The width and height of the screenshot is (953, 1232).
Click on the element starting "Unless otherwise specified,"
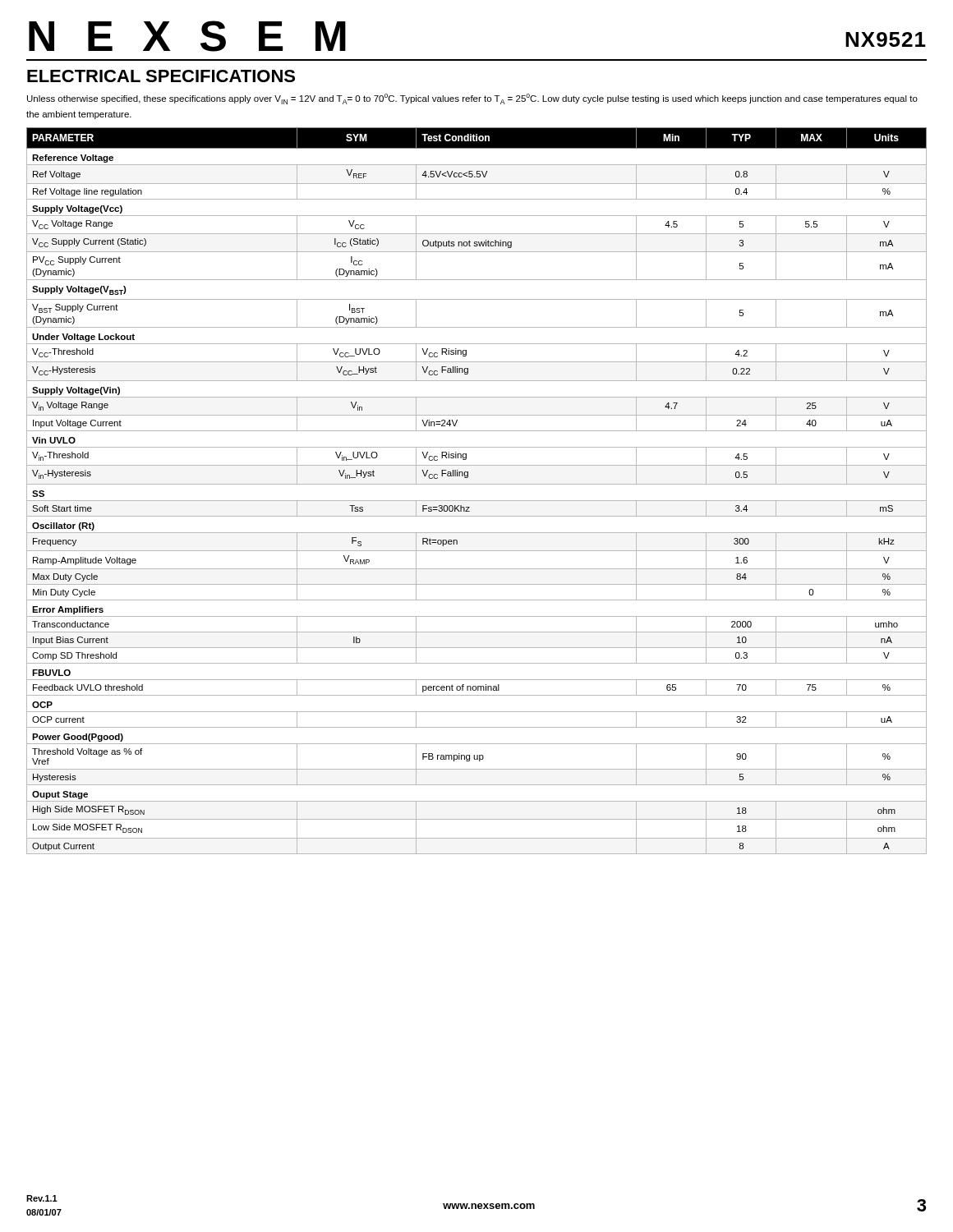[472, 105]
